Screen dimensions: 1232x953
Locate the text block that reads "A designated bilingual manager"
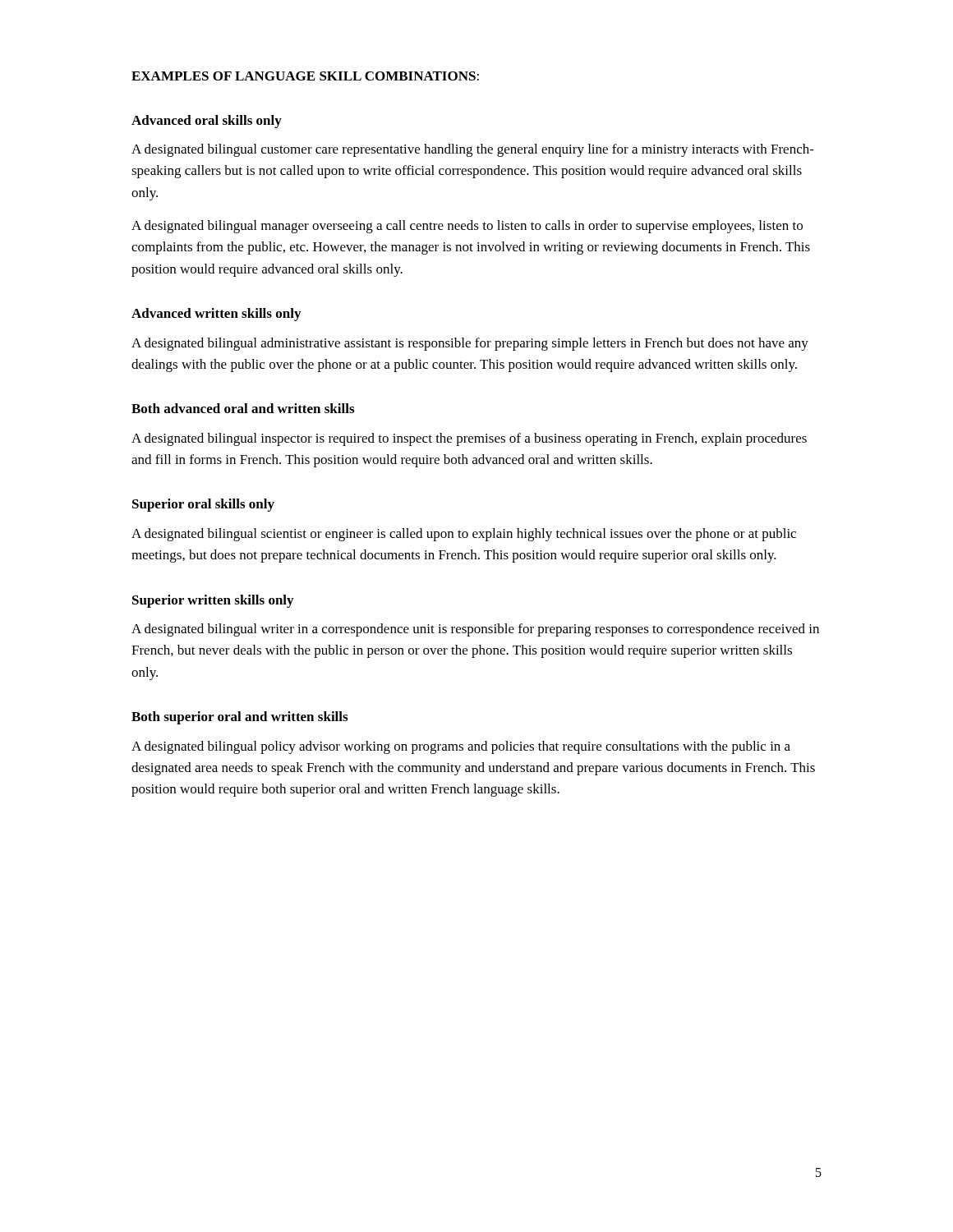coord(471,247)
